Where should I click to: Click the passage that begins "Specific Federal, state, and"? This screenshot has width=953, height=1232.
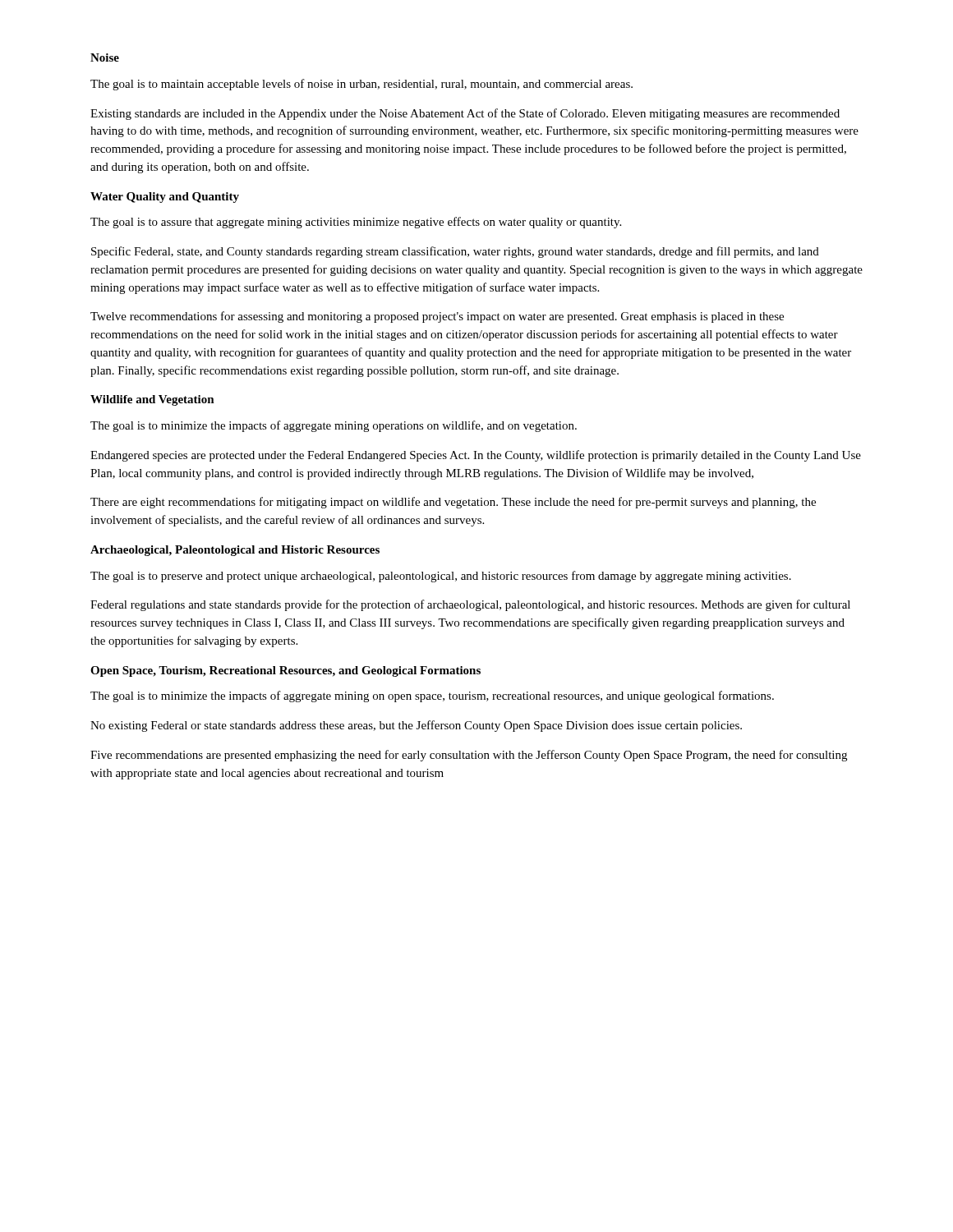pos(476,269)
